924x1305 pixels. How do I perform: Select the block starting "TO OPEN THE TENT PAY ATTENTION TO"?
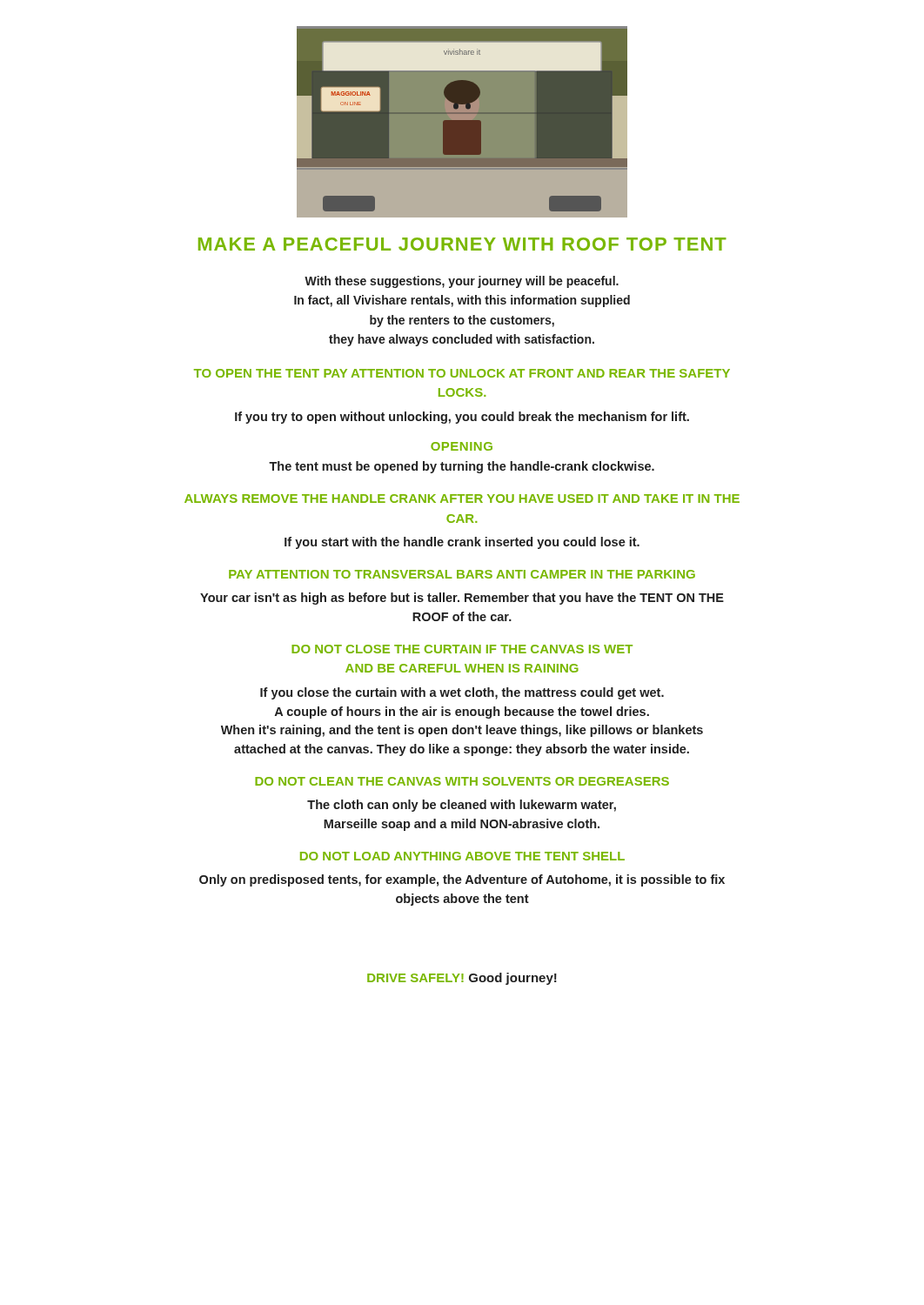coord(462,383)
